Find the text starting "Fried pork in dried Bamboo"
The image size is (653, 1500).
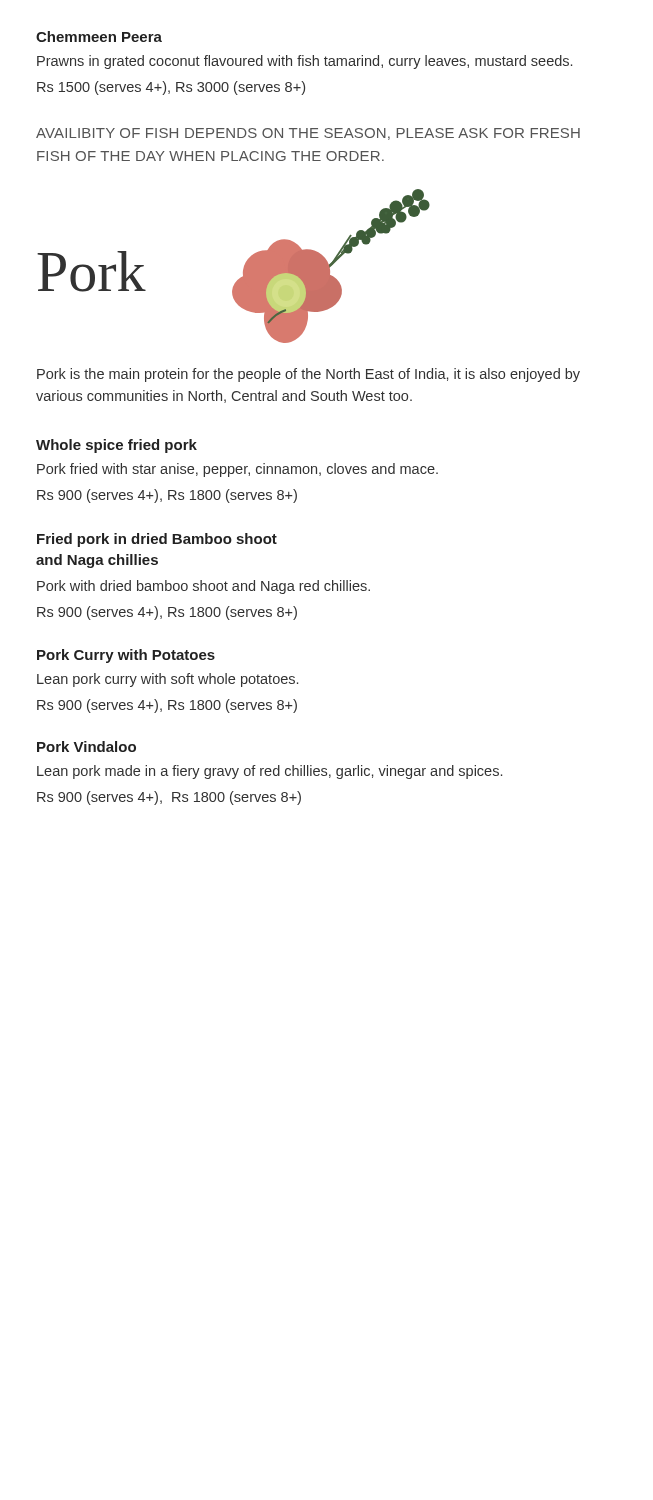click(156, 549)
